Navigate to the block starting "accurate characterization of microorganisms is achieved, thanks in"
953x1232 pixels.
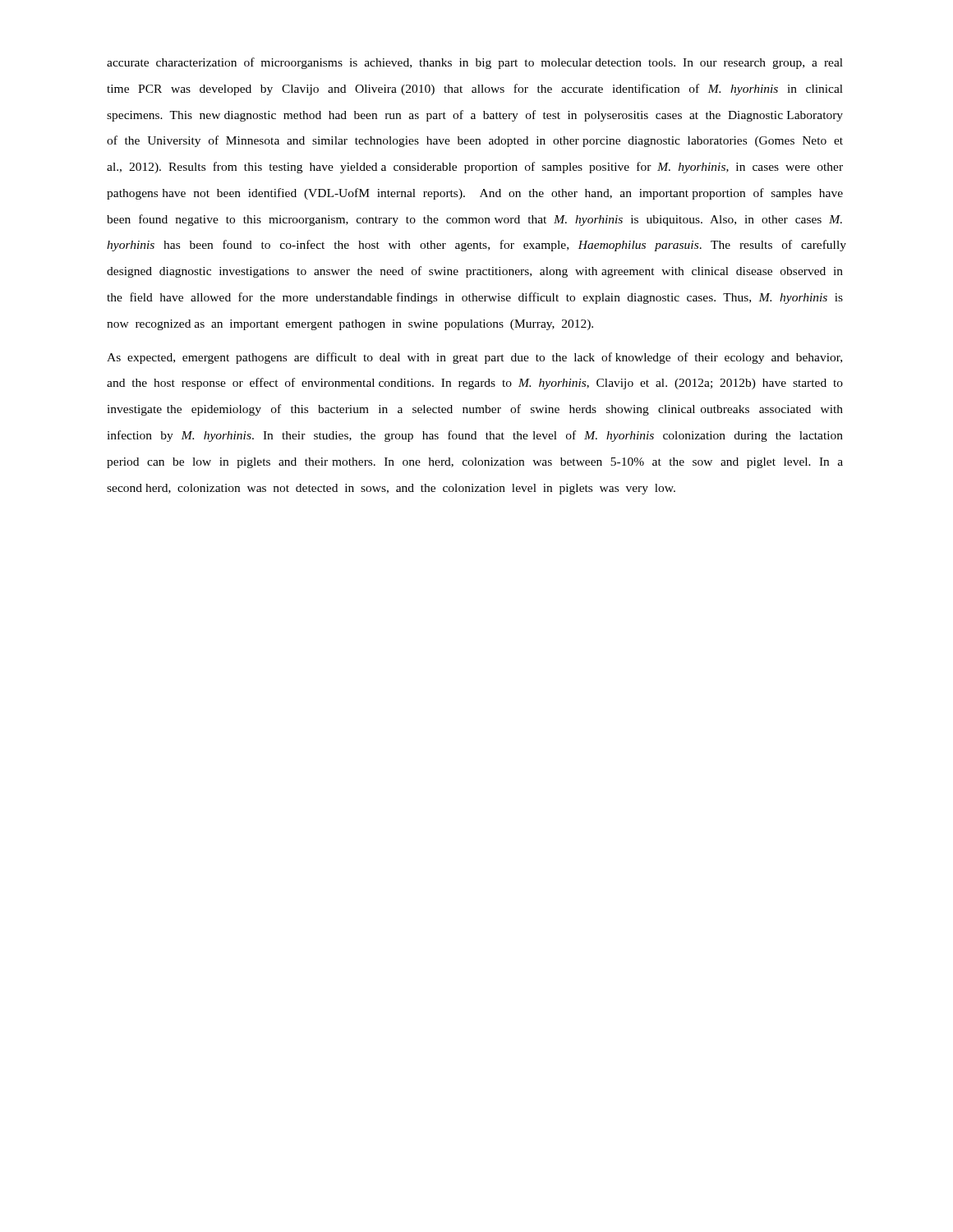(476, 193)
